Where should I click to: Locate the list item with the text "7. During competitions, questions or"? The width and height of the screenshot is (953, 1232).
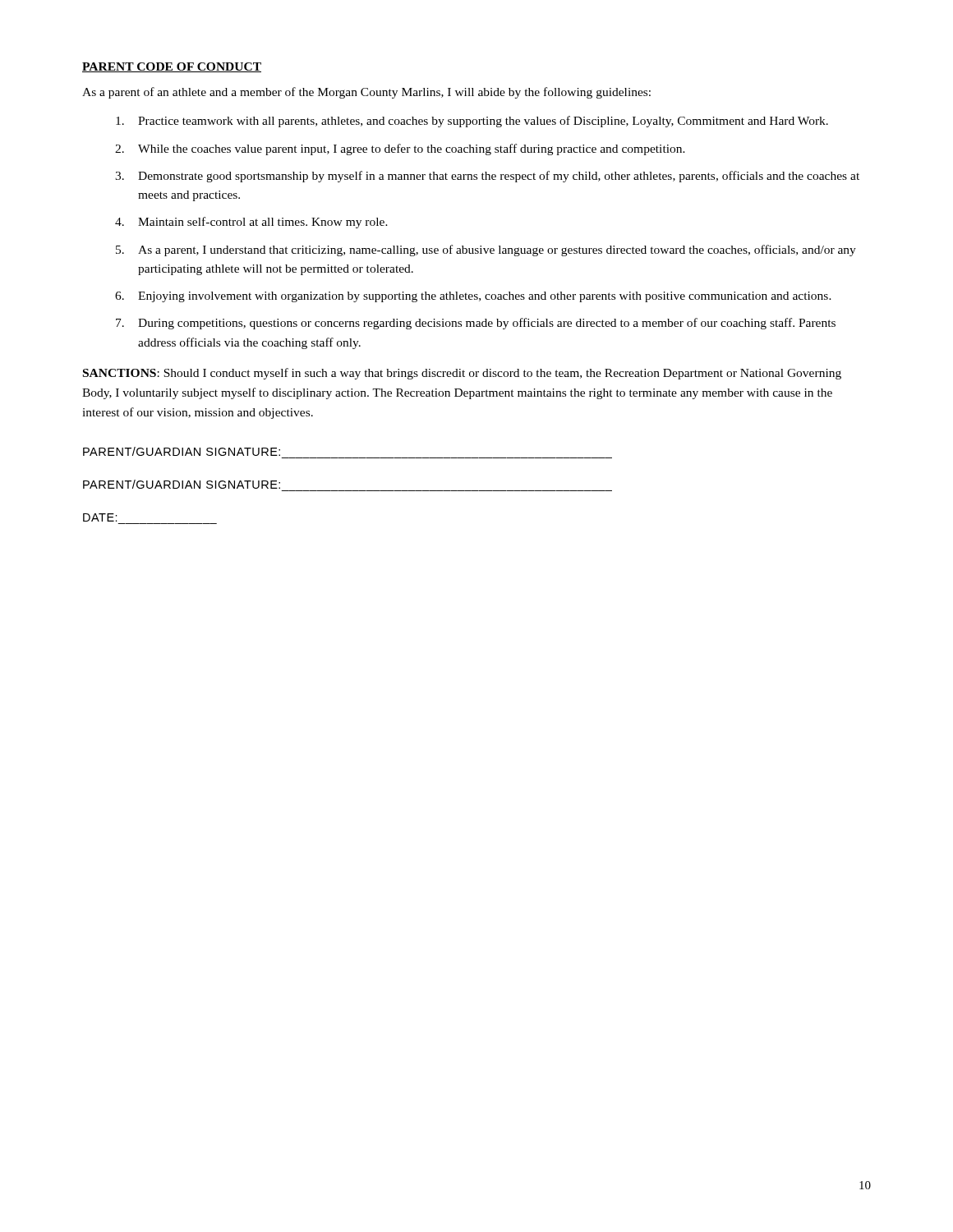point(493,332)
